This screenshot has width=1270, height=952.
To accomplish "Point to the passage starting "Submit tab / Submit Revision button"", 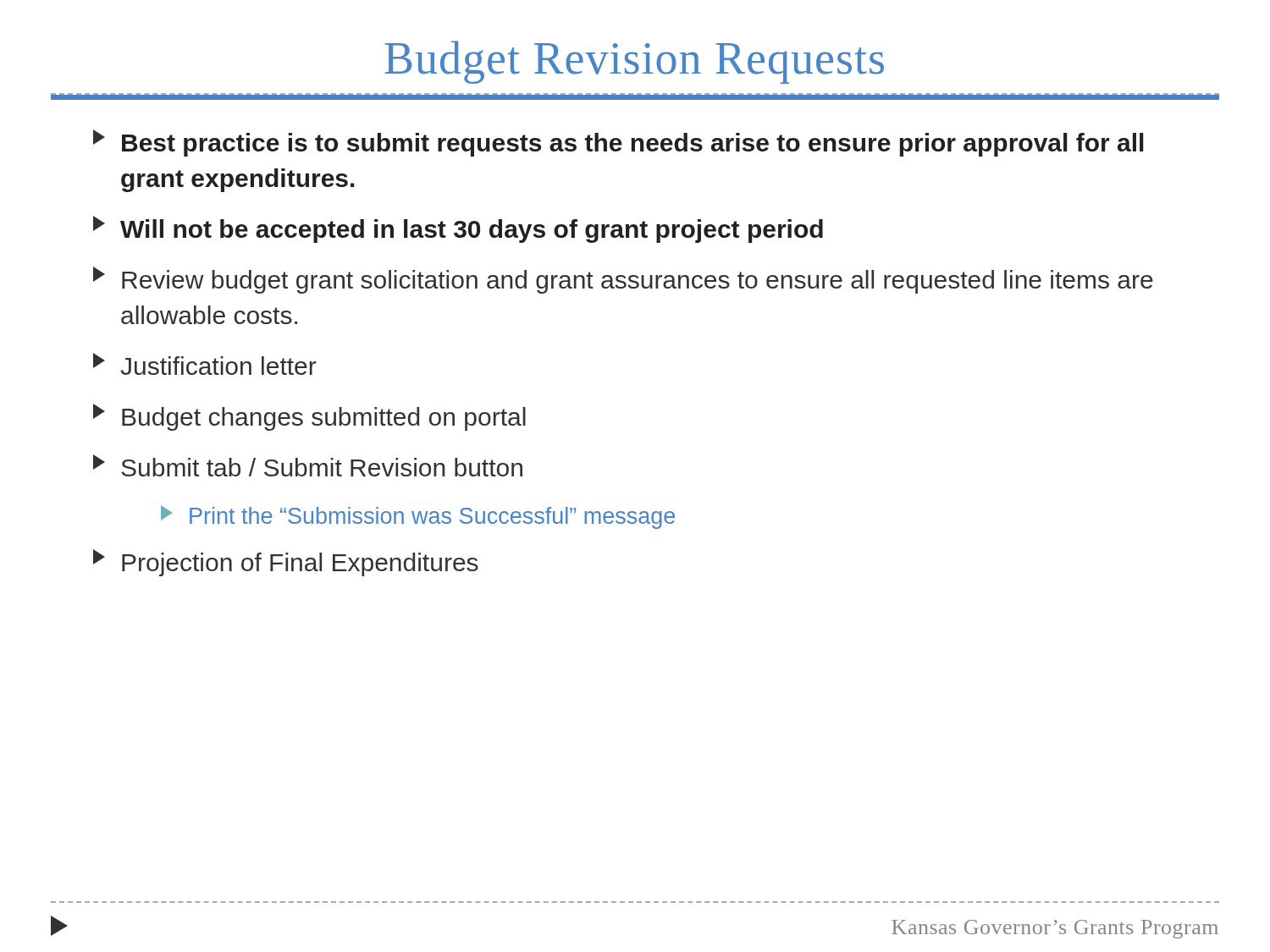I will tap(309, 468).
